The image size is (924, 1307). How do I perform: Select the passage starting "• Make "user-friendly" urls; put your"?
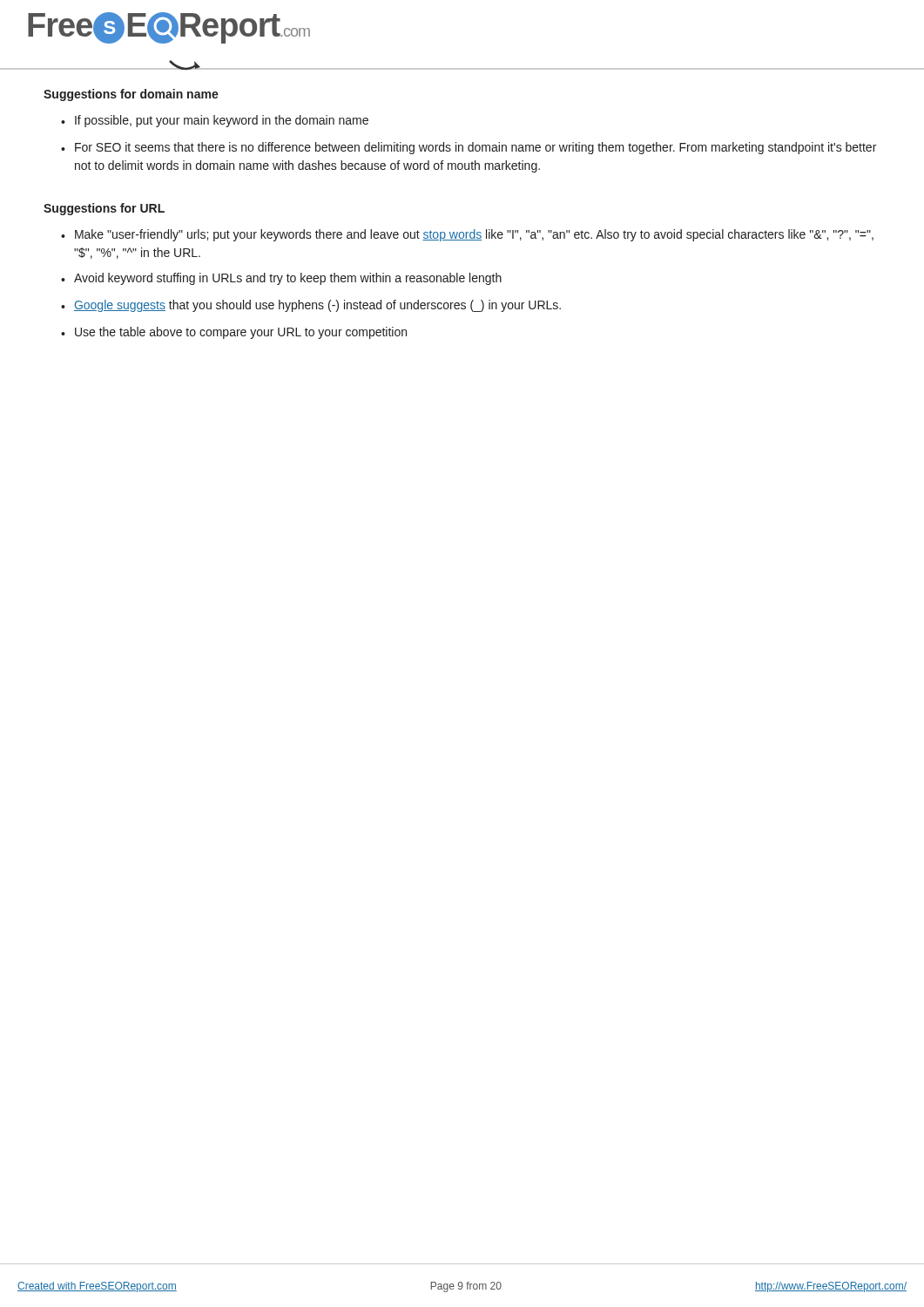[x=471, y=244]
